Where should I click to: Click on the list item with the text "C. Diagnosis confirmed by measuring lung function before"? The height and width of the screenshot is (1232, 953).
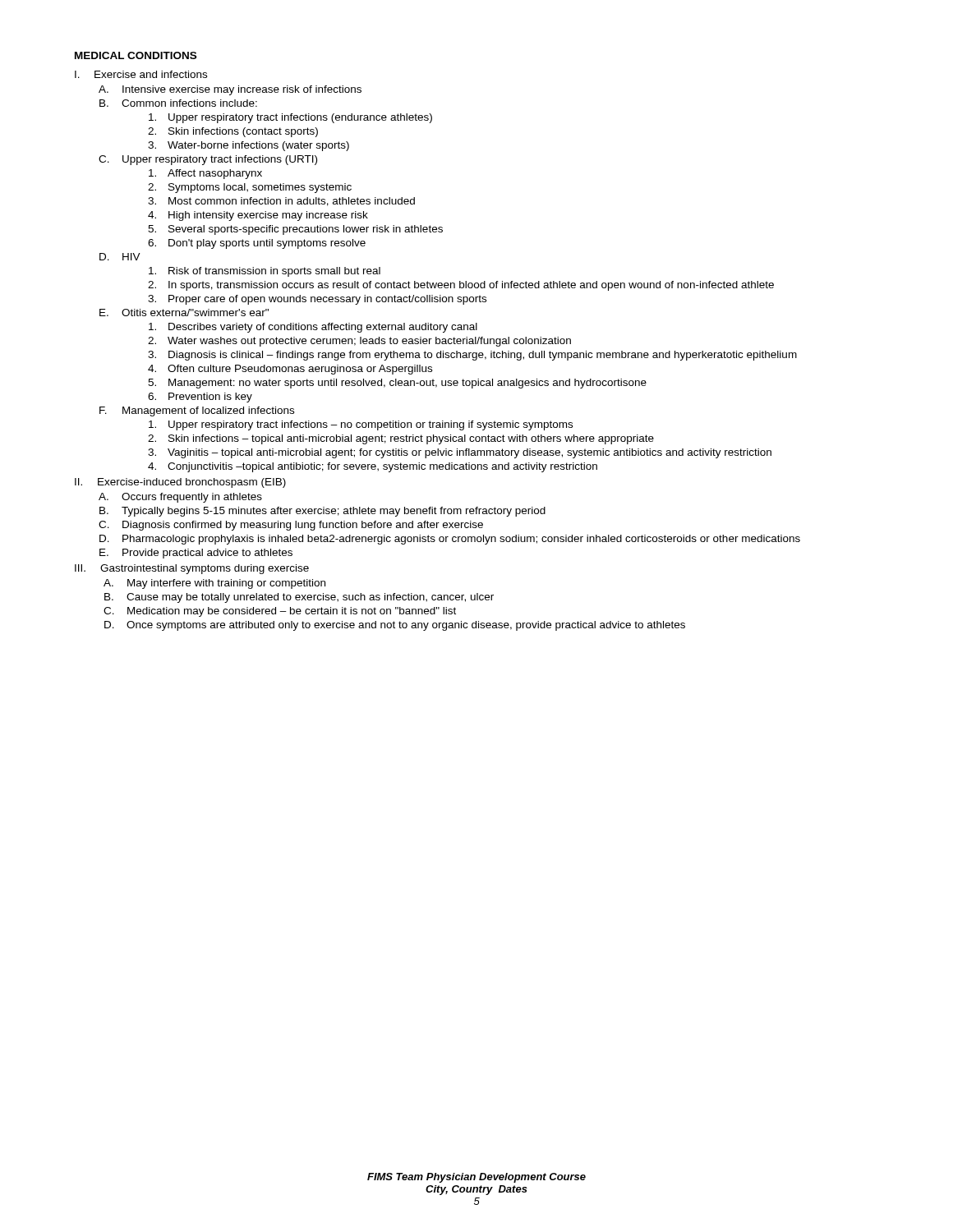[x=291, y=524]
